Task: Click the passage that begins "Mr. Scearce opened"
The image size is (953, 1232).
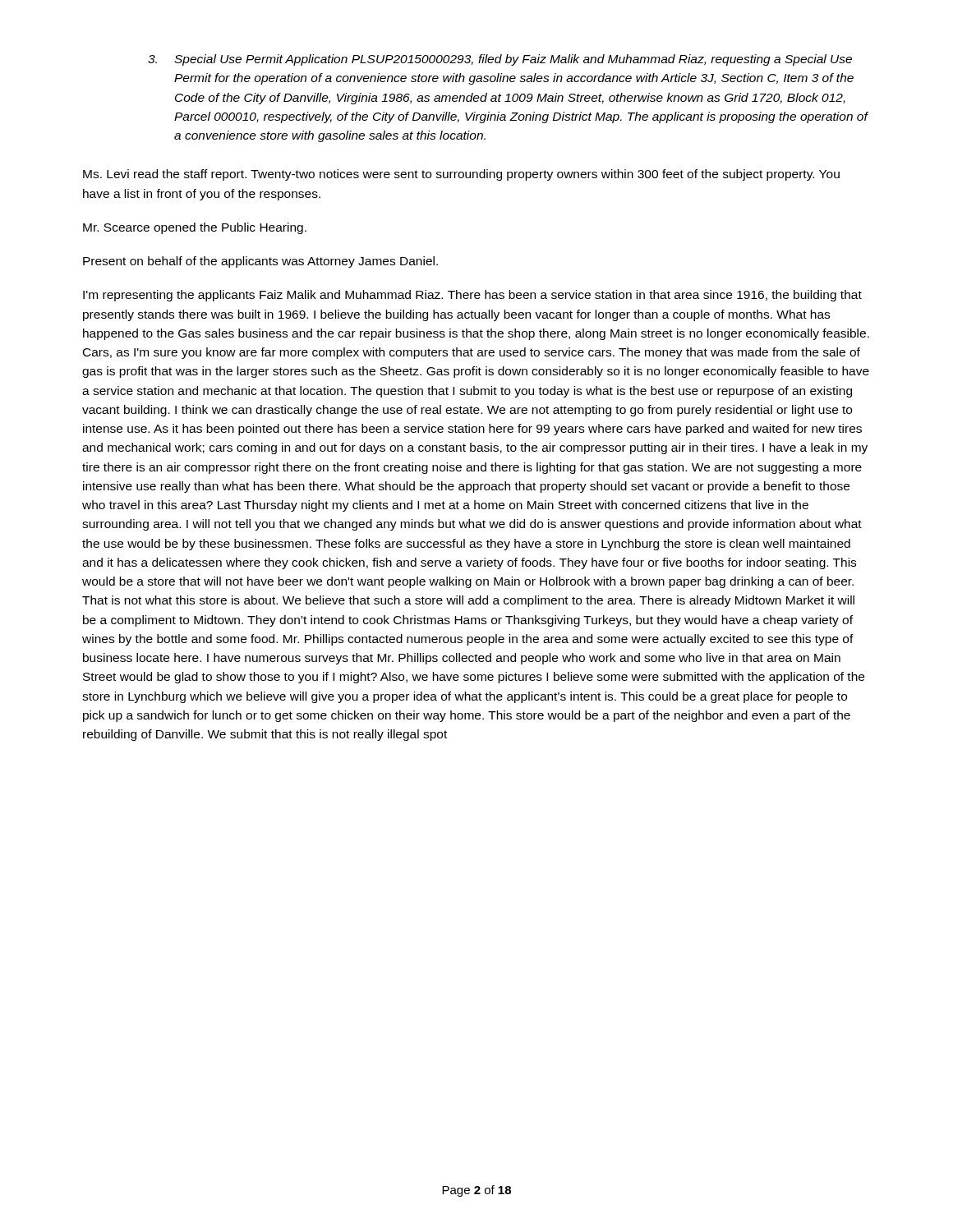Action: tap(195, 227)
